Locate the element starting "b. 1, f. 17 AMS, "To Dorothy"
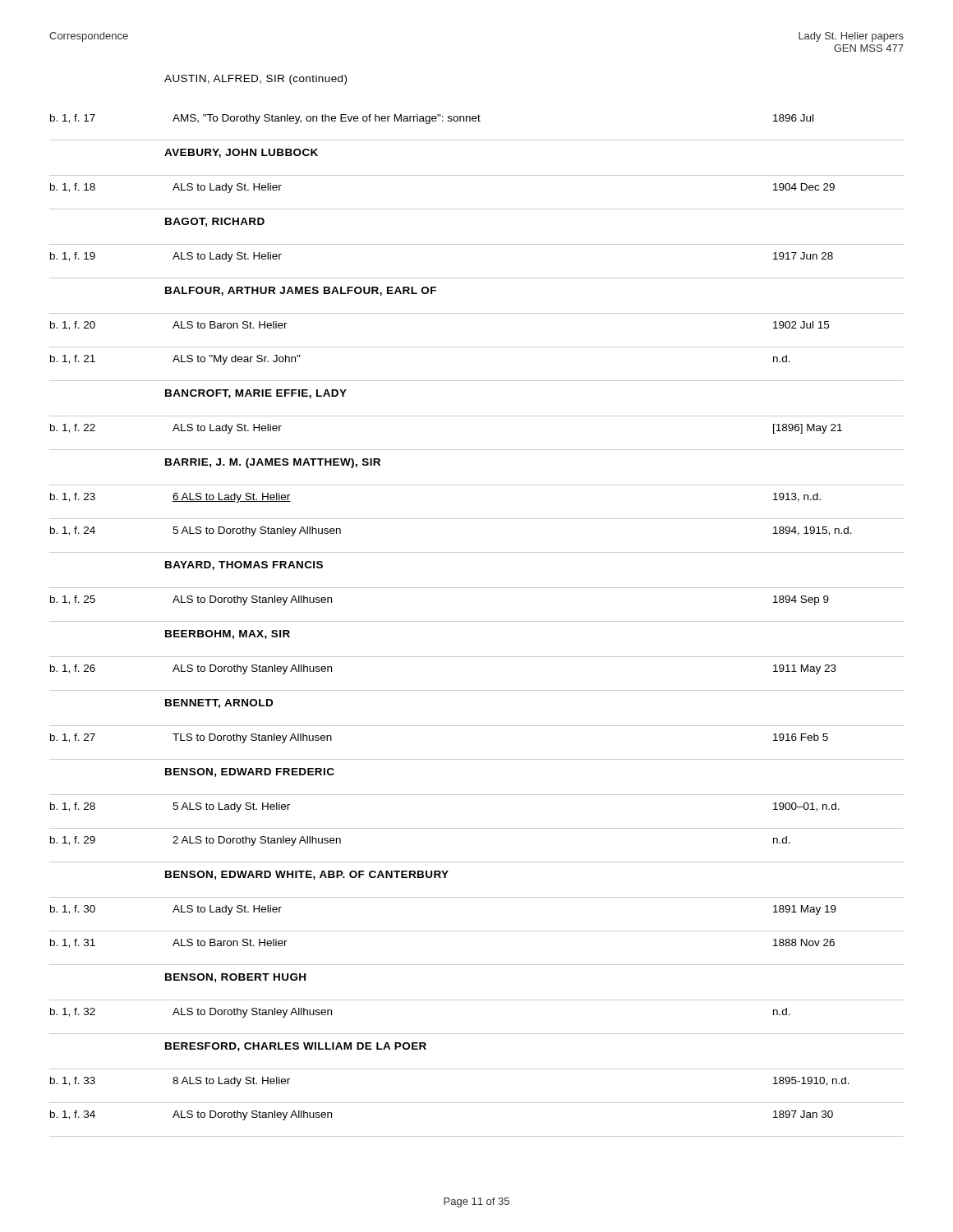953x1232 pixels. click(476, 118)
